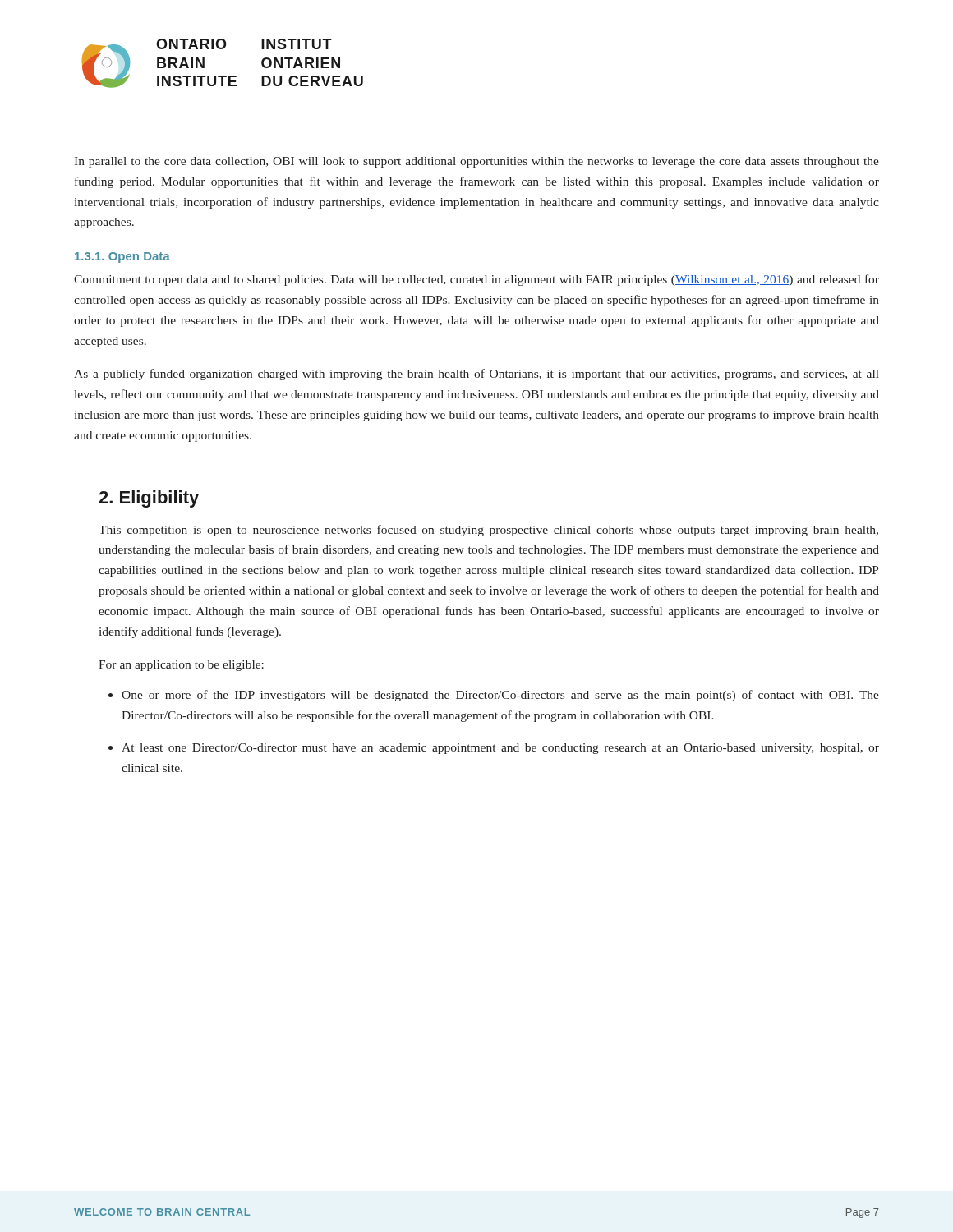The height and width of the screenshot is (1232, 953).
Task: Find the block on this page that starts "This competition is open to neuroscience networks"
Action: (x=489, y=581)
